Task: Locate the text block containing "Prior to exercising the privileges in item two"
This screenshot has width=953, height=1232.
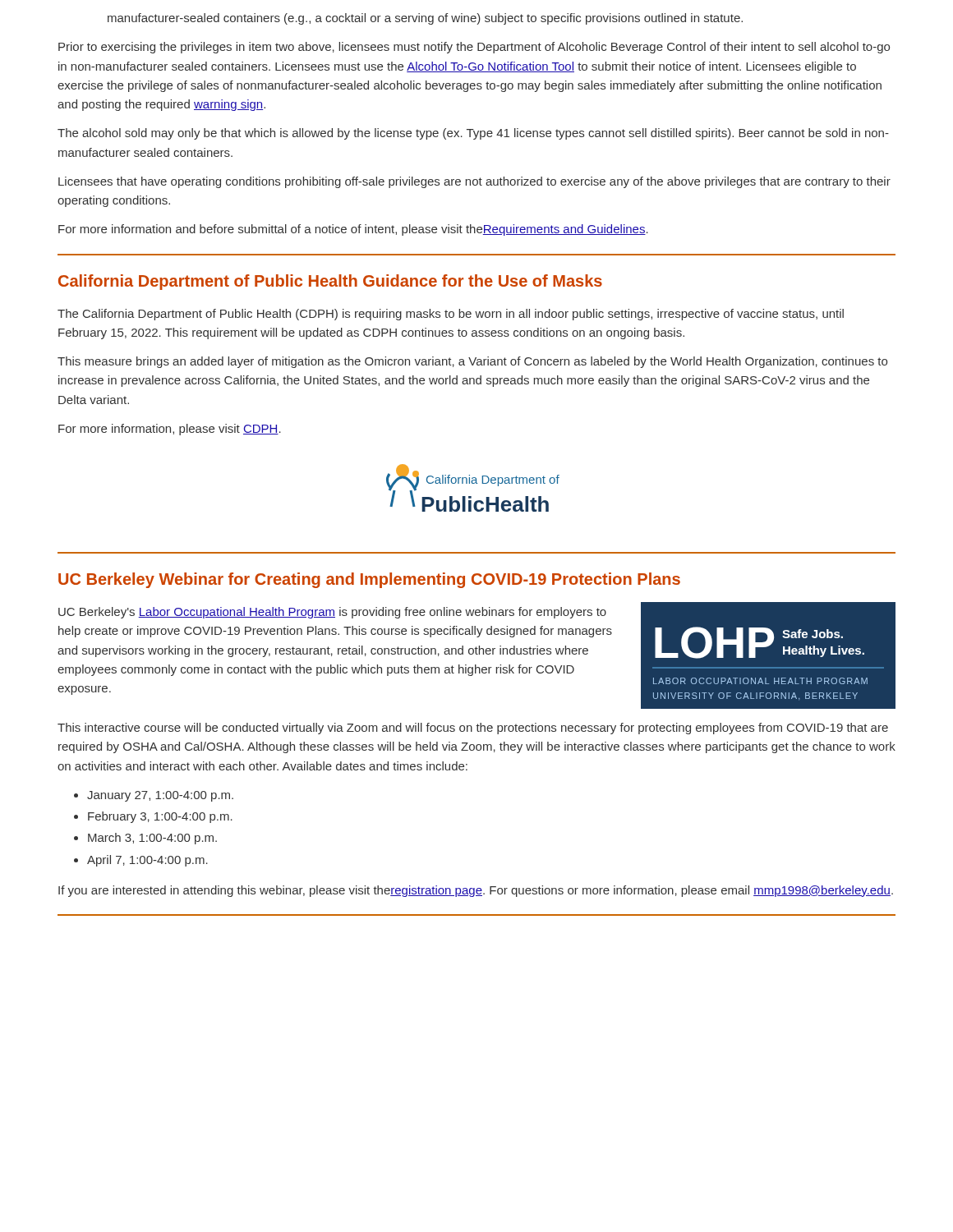Action: (474, 75)
